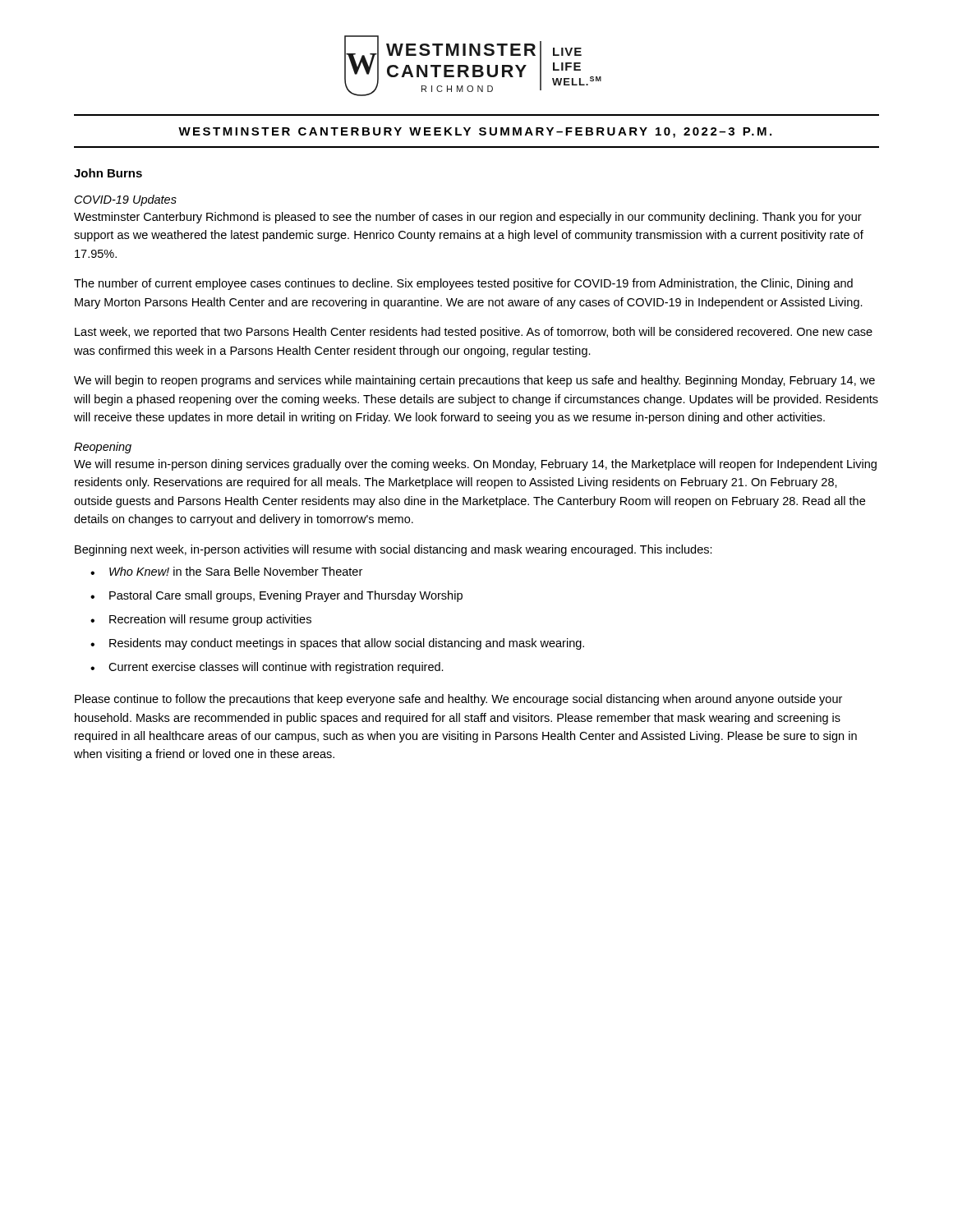Point to the block starting "We will resume in-person dining services gradually over"

[x=476, y=491]
